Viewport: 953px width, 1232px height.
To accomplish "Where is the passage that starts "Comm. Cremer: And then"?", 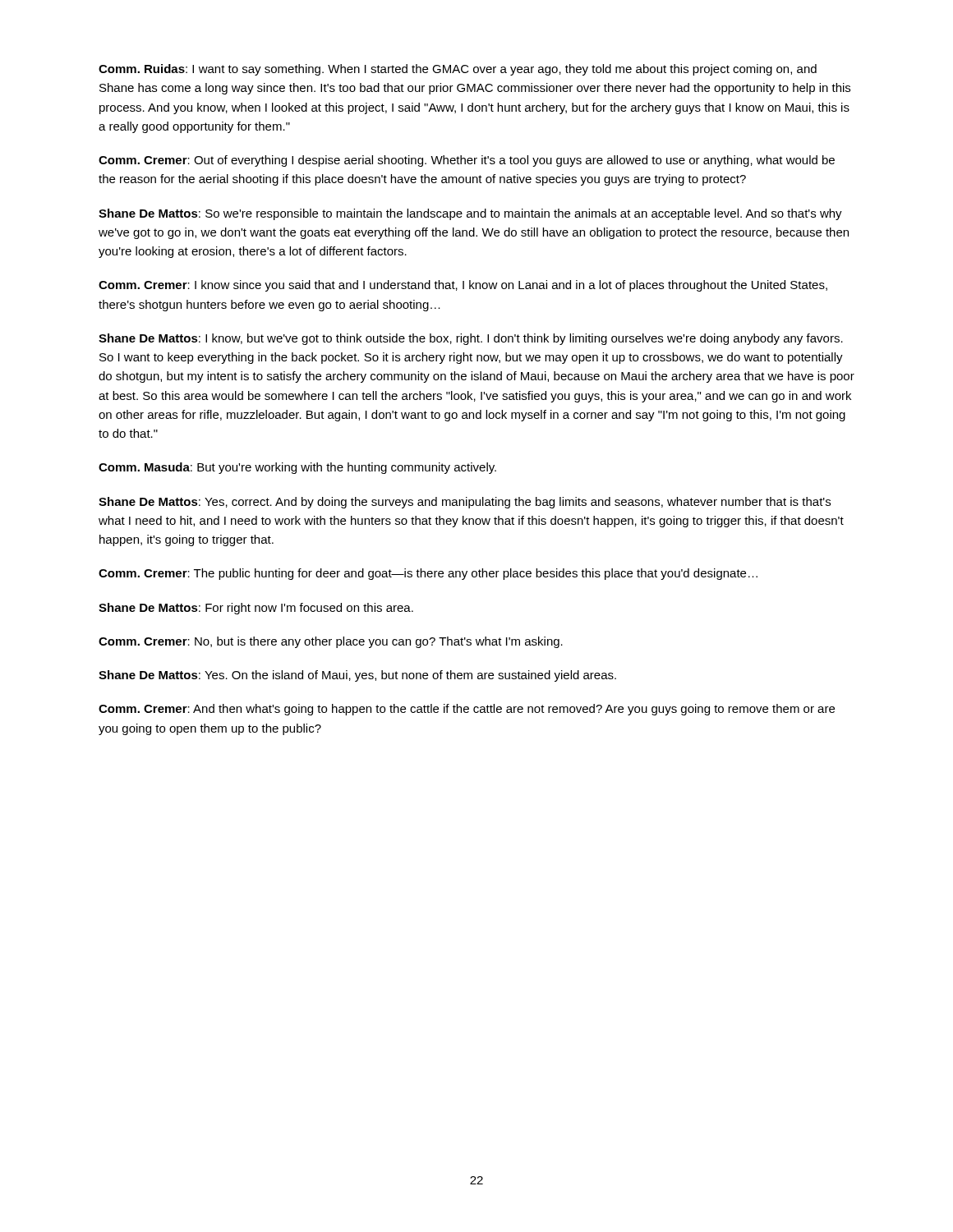I will pos(467,718).
